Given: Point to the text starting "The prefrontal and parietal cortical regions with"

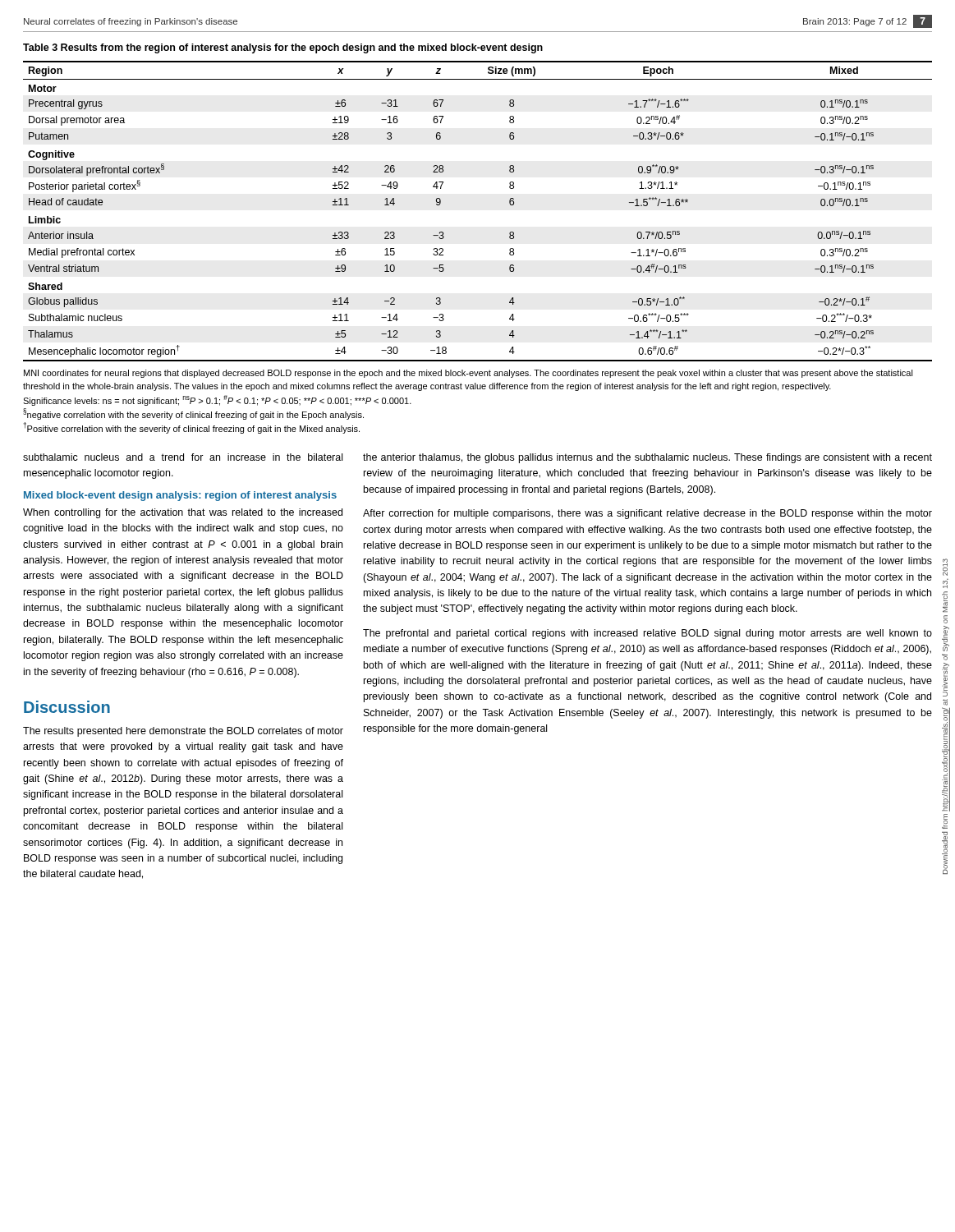Looking at the screenshot, I should pos(647,681).
